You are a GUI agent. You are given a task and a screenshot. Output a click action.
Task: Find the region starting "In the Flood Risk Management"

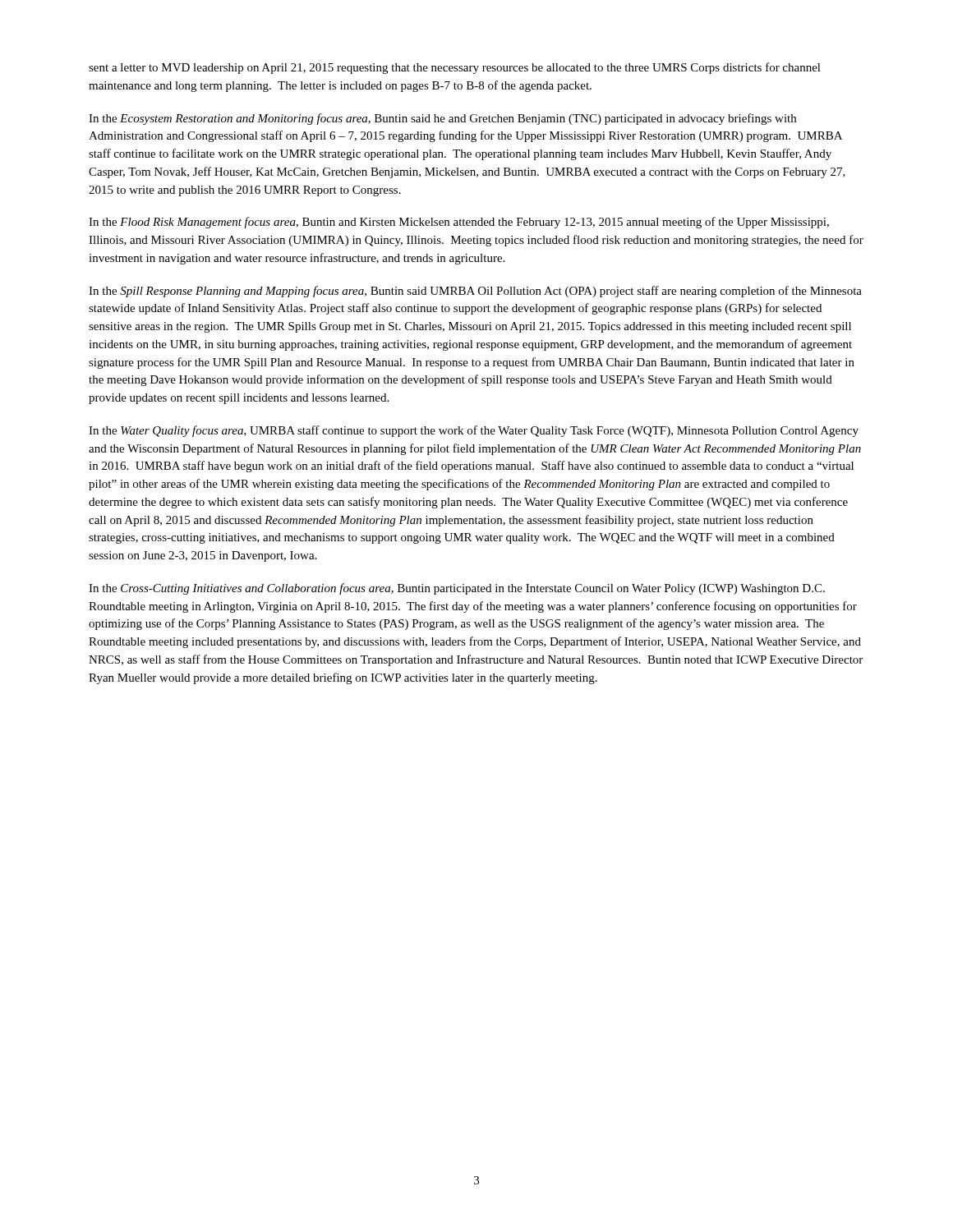coord(476,240)
